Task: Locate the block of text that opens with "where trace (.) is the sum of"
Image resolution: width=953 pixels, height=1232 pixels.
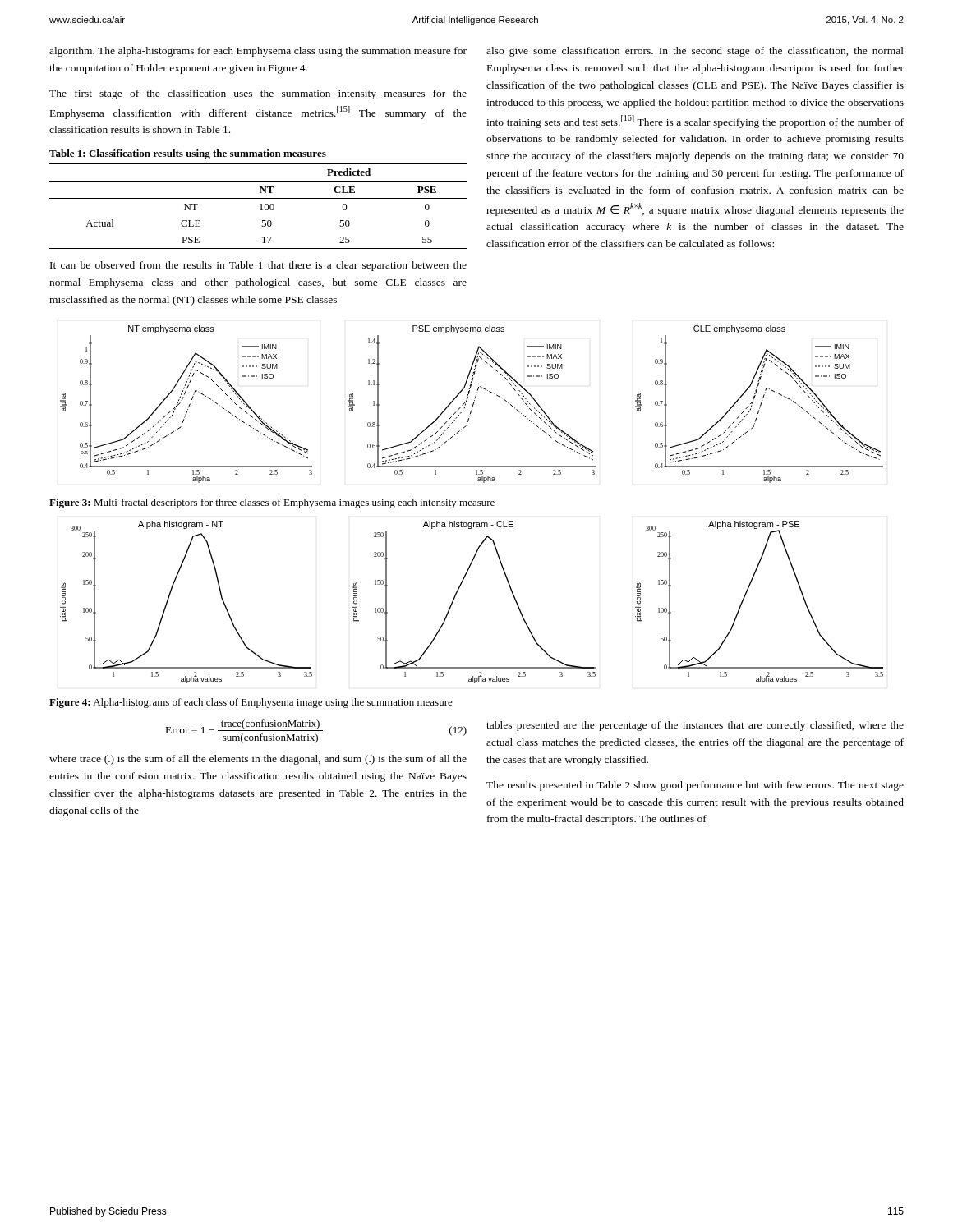Action: 258,784
